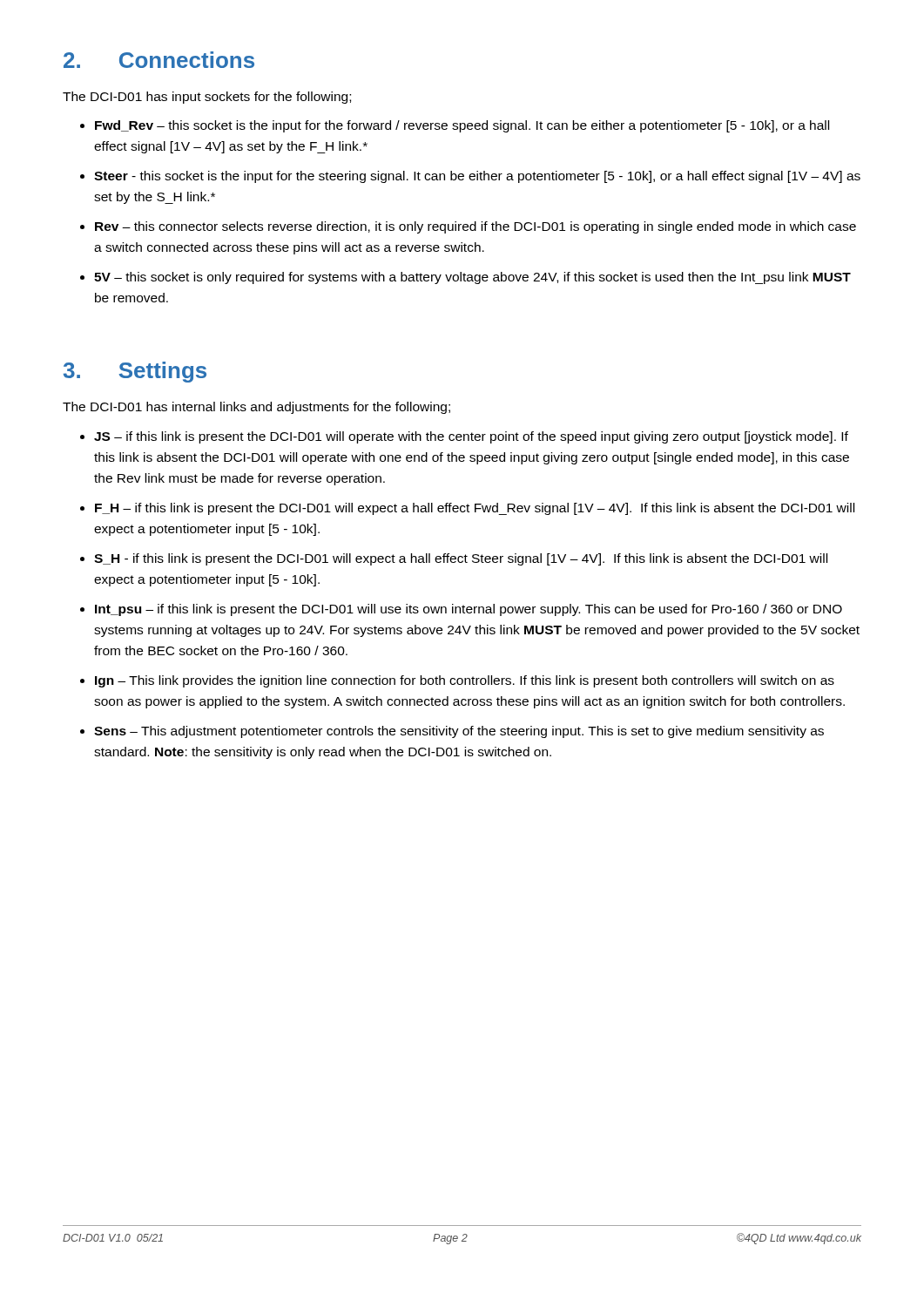Locate the text block starting "Int_psu – if this link is present"

477,629
